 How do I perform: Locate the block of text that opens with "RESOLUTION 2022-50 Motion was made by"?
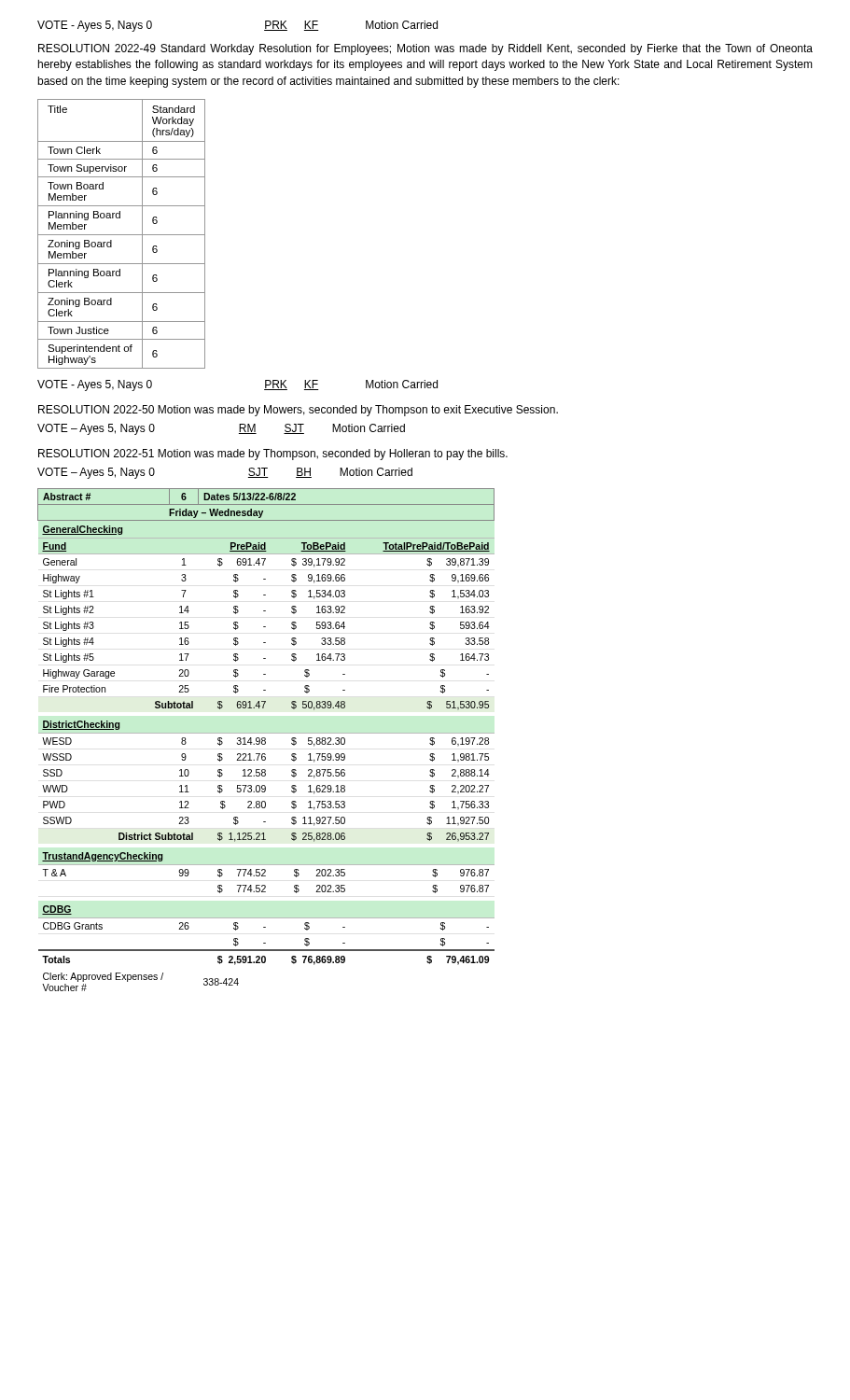pyautogui.click(x=298, y=410)
